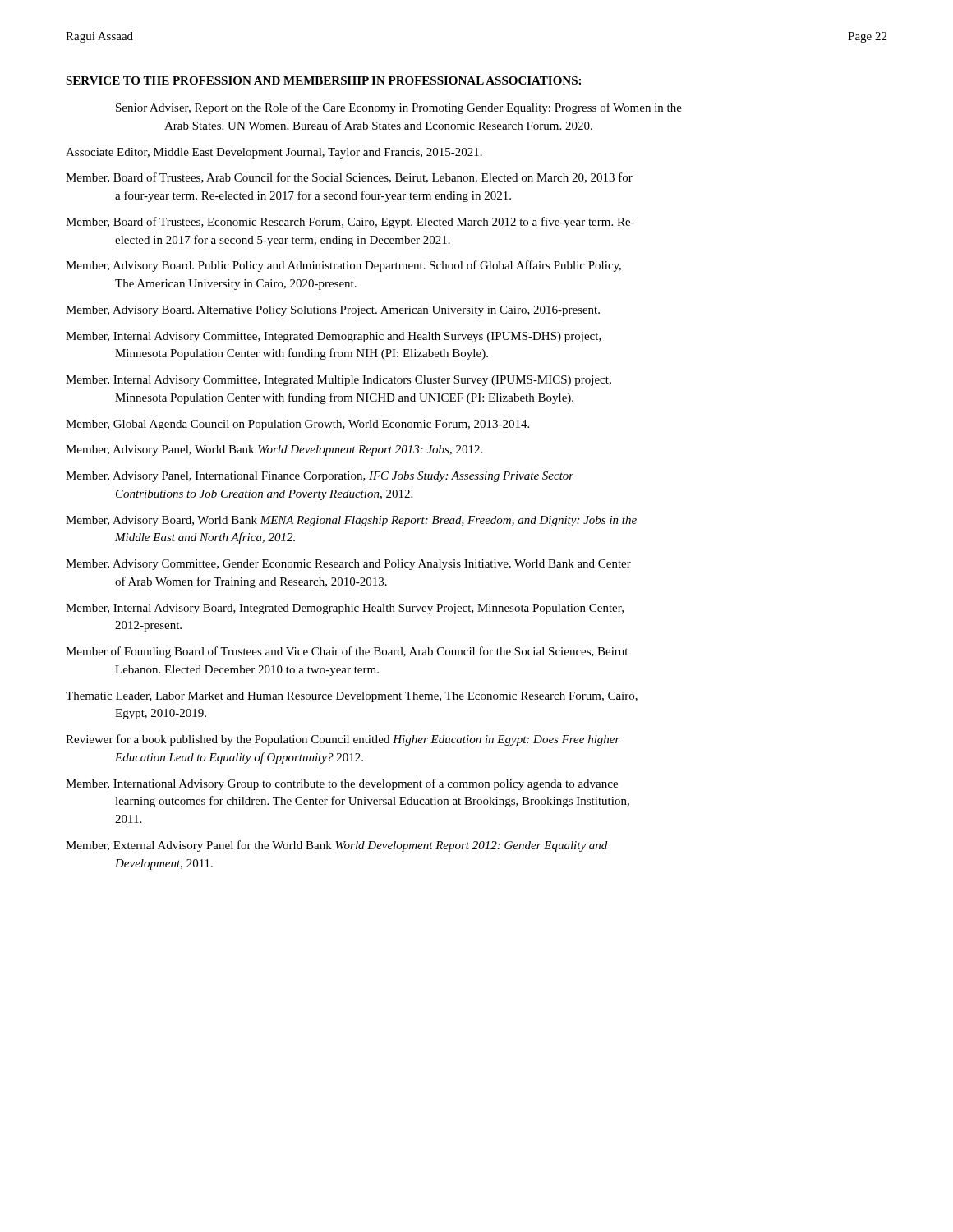Locate the passage starting "Member, Internal Advisory Board, Integrated Demographic Health Survey"
This screenshot has width=953, height=1232.
tap(476, 617)
